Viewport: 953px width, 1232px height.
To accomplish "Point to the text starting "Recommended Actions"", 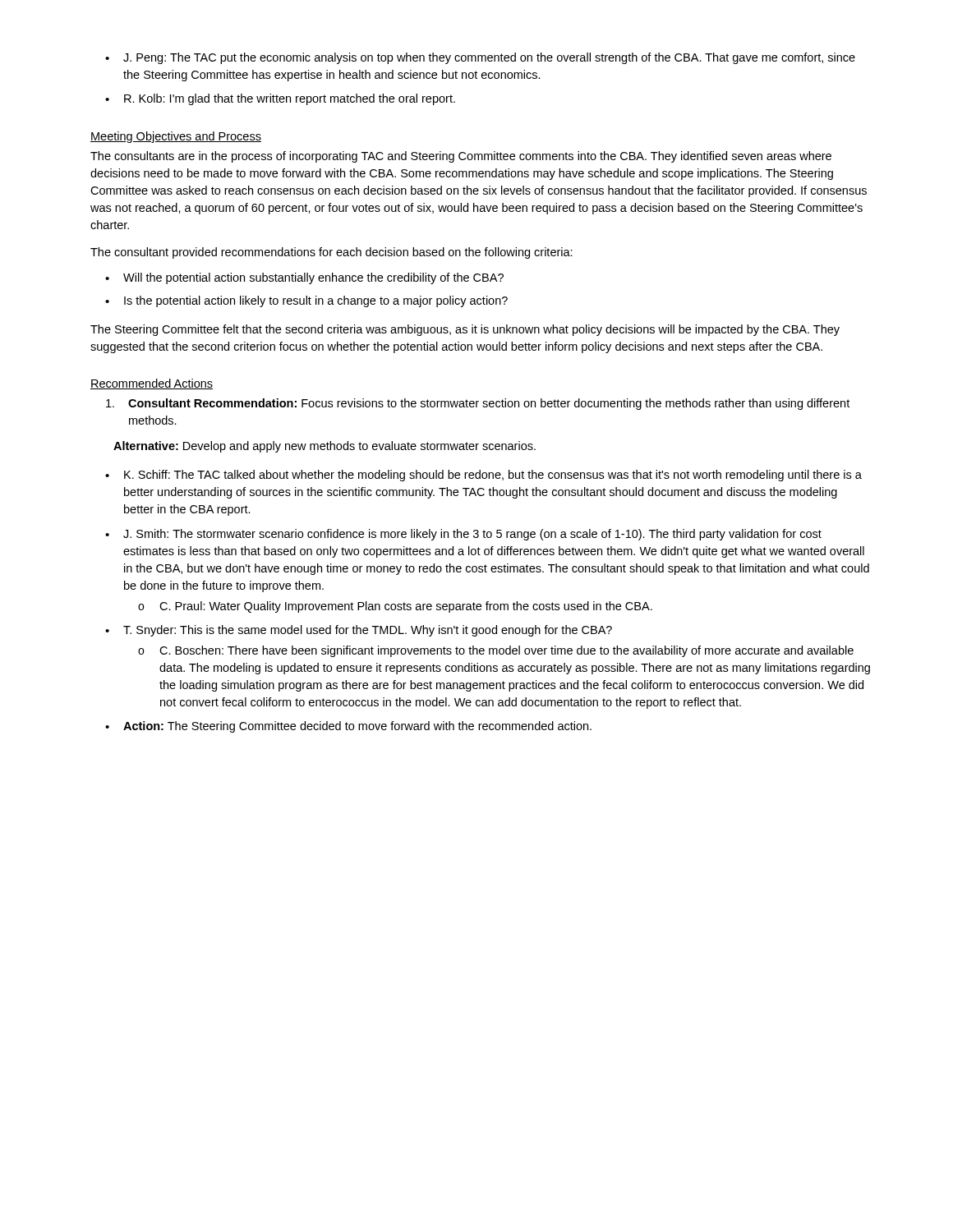I will pos(152,384).
